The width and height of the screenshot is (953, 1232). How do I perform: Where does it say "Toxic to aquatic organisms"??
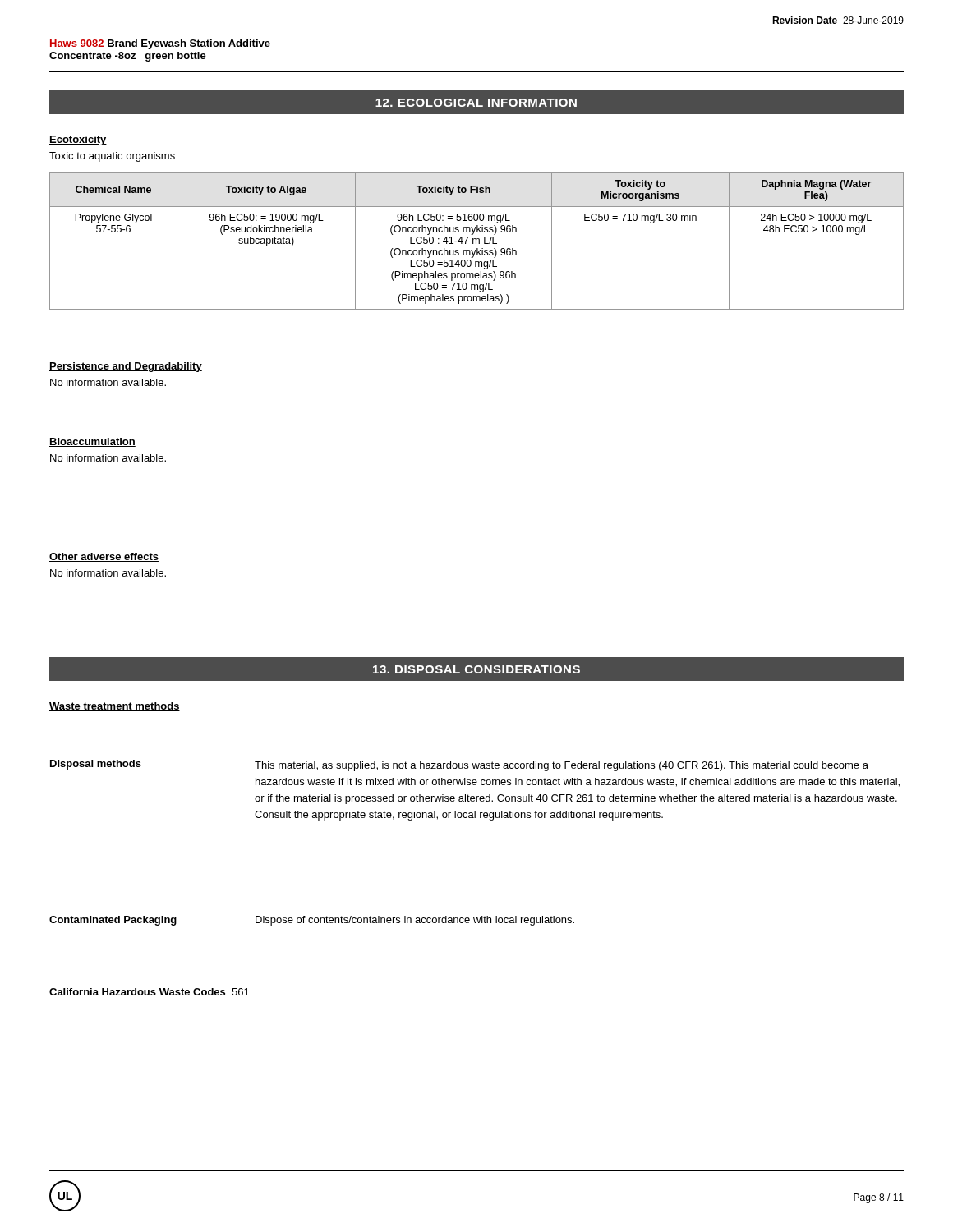tap(112, 156)
